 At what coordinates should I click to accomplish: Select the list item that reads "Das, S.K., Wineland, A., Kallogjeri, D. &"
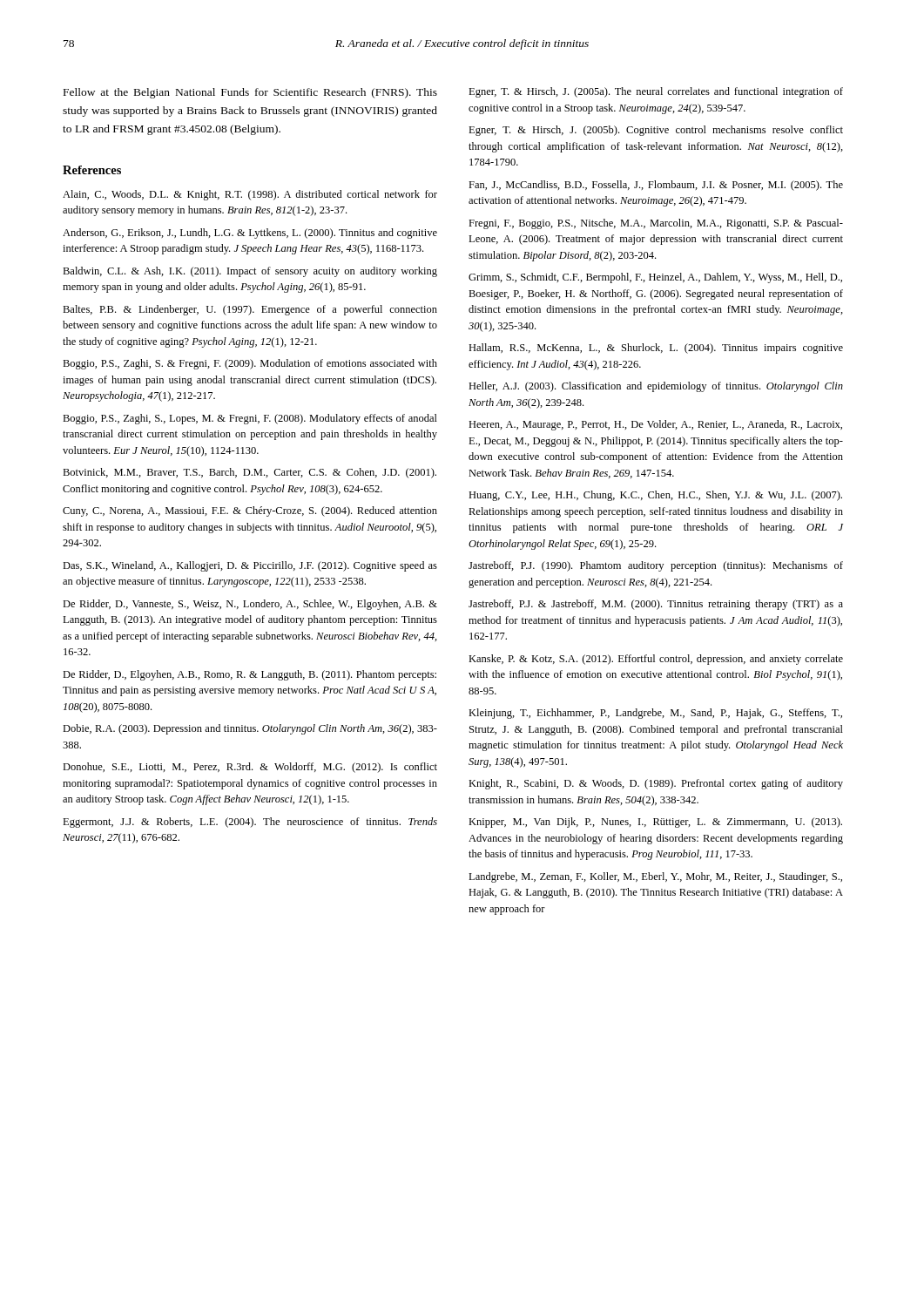[x=250, y=573]
